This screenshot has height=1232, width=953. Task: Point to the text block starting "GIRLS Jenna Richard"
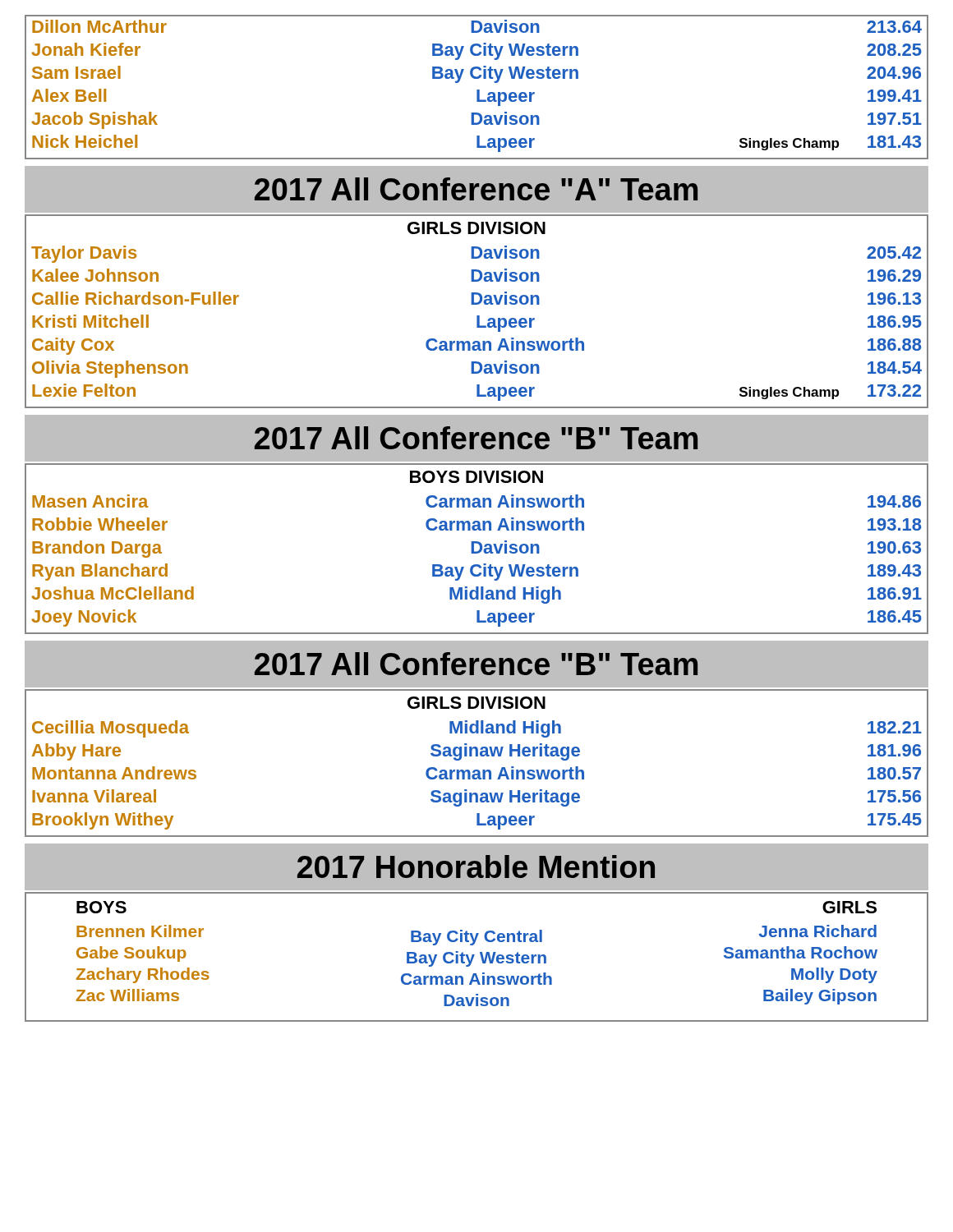[744, 951]
